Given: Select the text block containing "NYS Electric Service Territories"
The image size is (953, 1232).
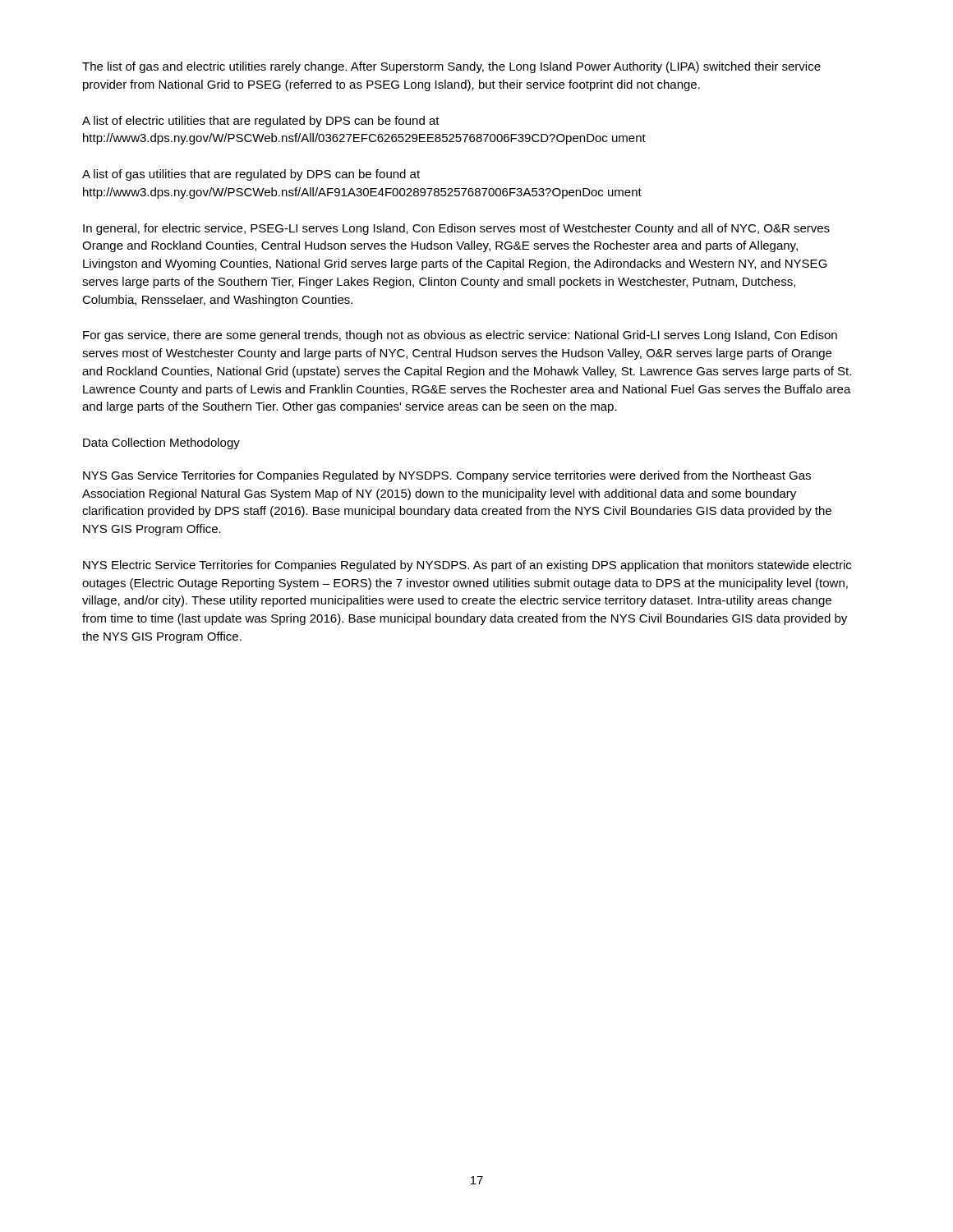Looking at the screenshot, I should click(467, 600).
